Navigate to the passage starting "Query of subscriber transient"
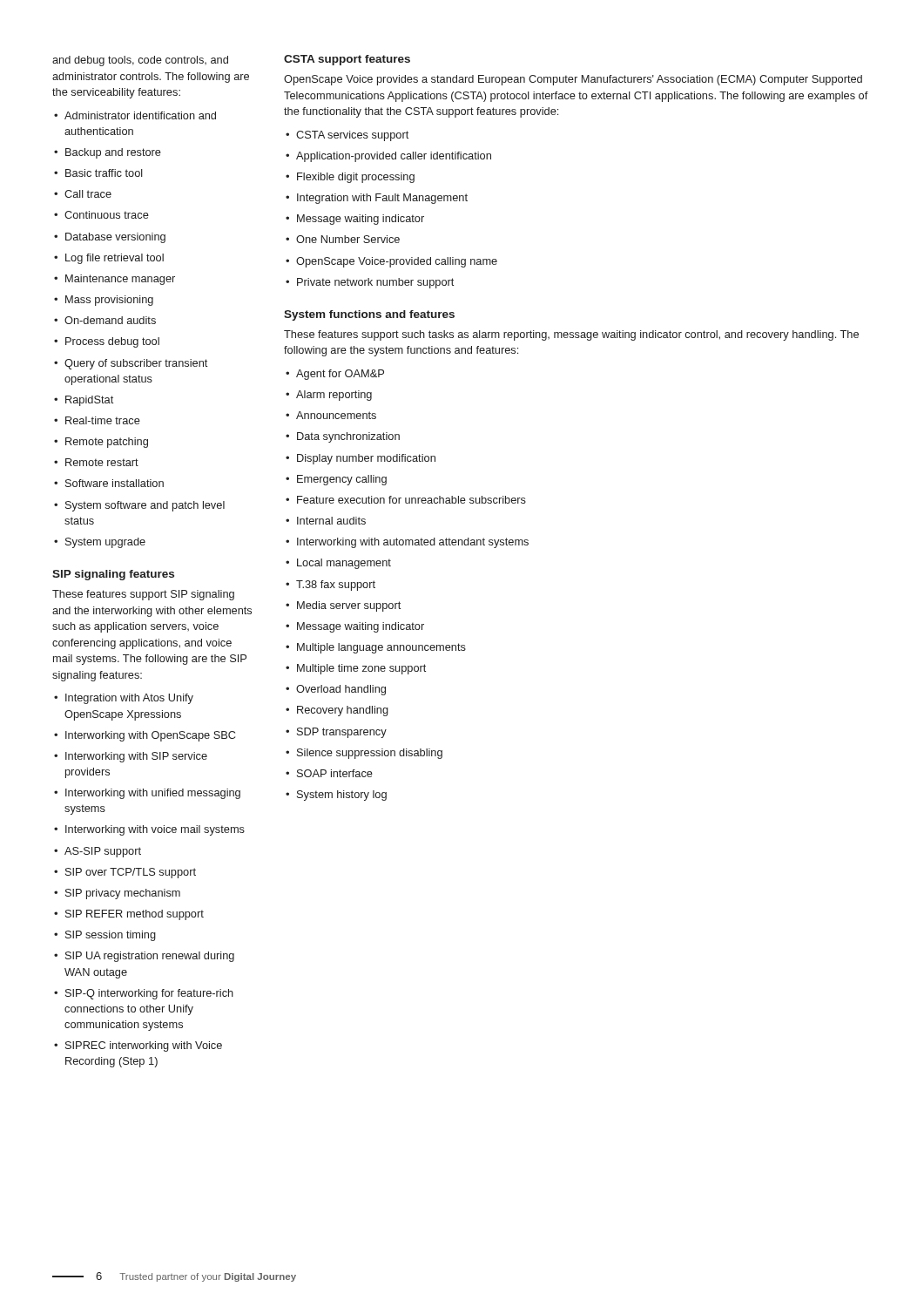Image resolution: width=924 pixels, height=1307 pixels. [152, 371]
